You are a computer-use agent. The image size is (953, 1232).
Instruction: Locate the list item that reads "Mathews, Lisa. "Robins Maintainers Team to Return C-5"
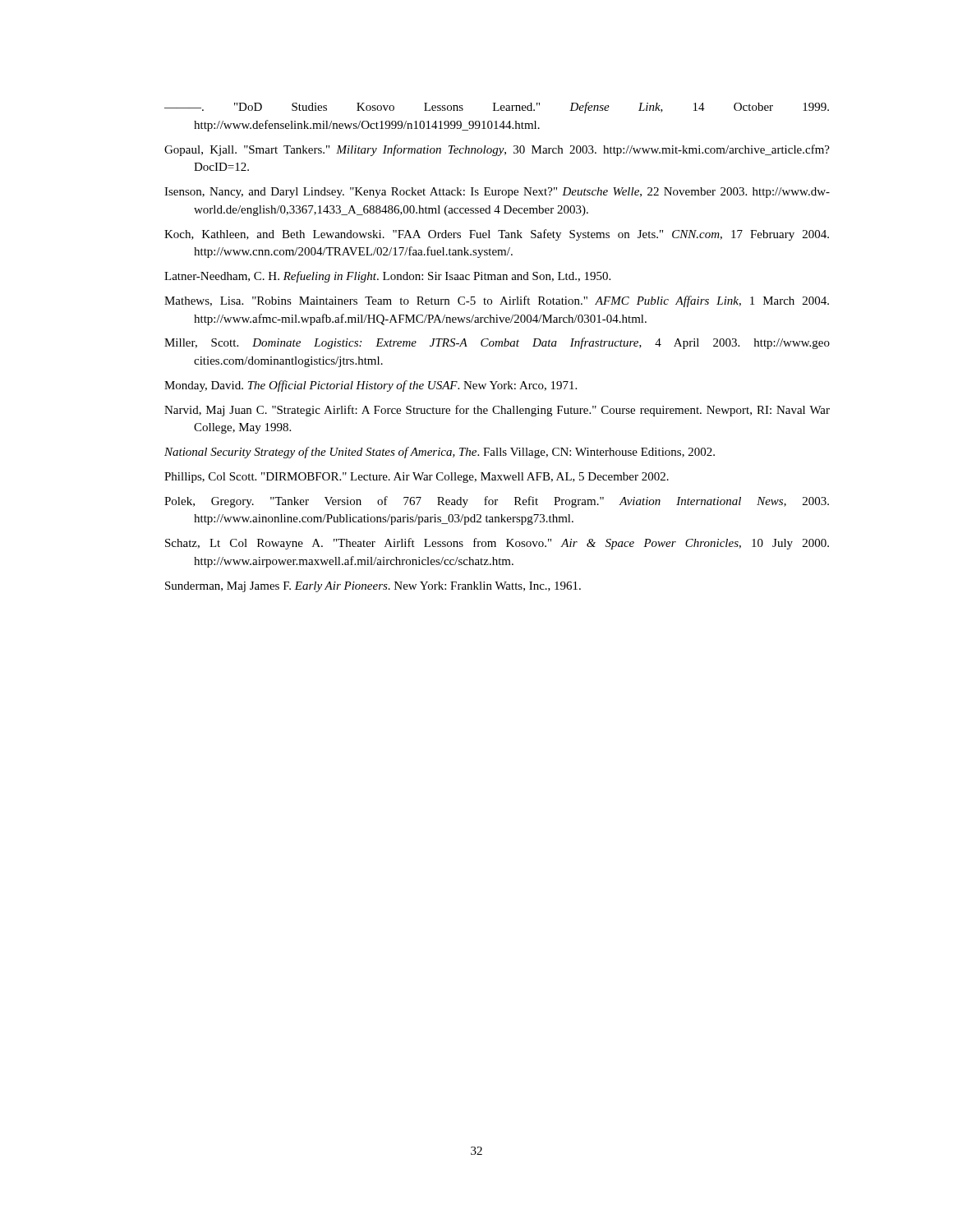tap(497, 309)
